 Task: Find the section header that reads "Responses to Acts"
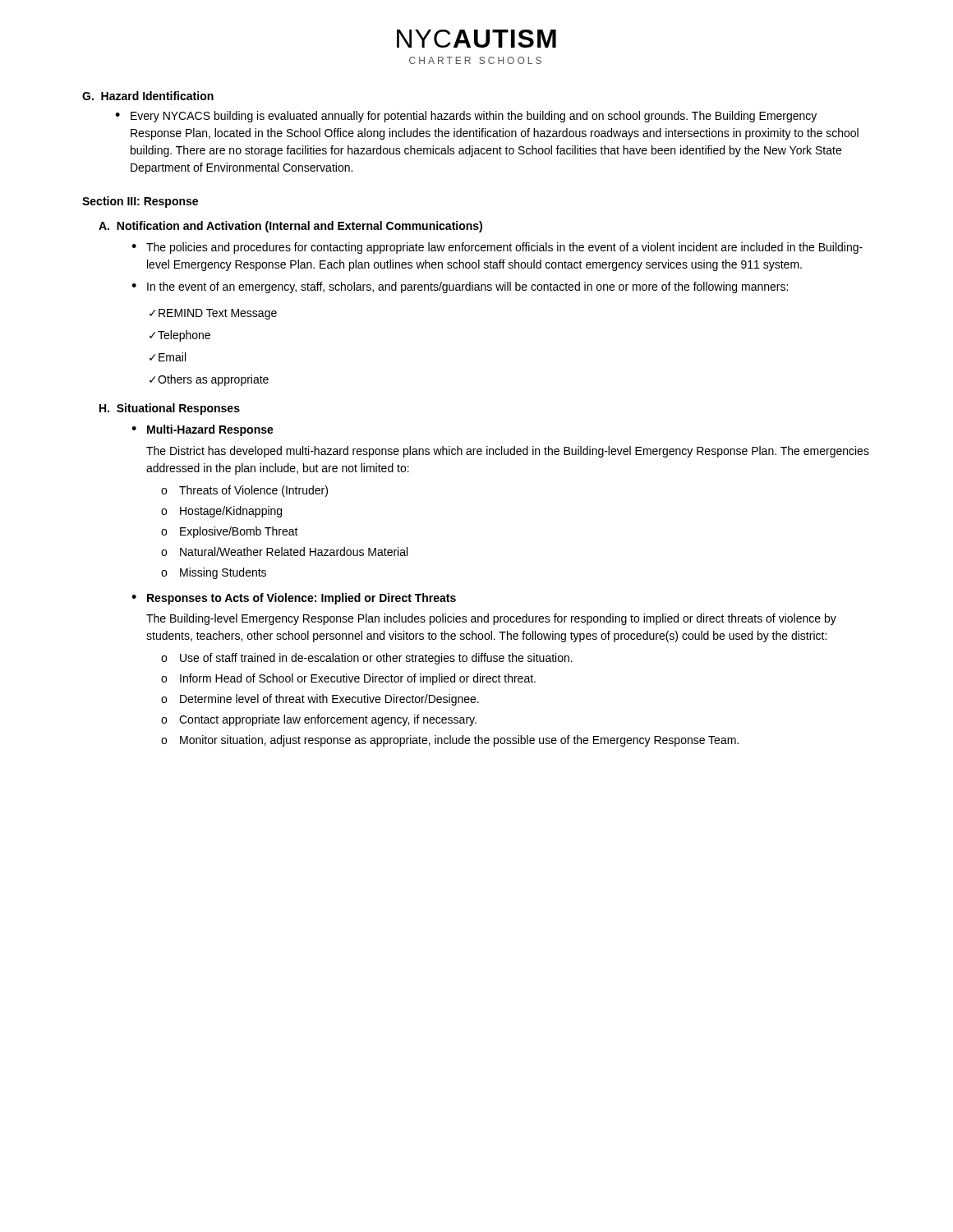tap(301, 598)
